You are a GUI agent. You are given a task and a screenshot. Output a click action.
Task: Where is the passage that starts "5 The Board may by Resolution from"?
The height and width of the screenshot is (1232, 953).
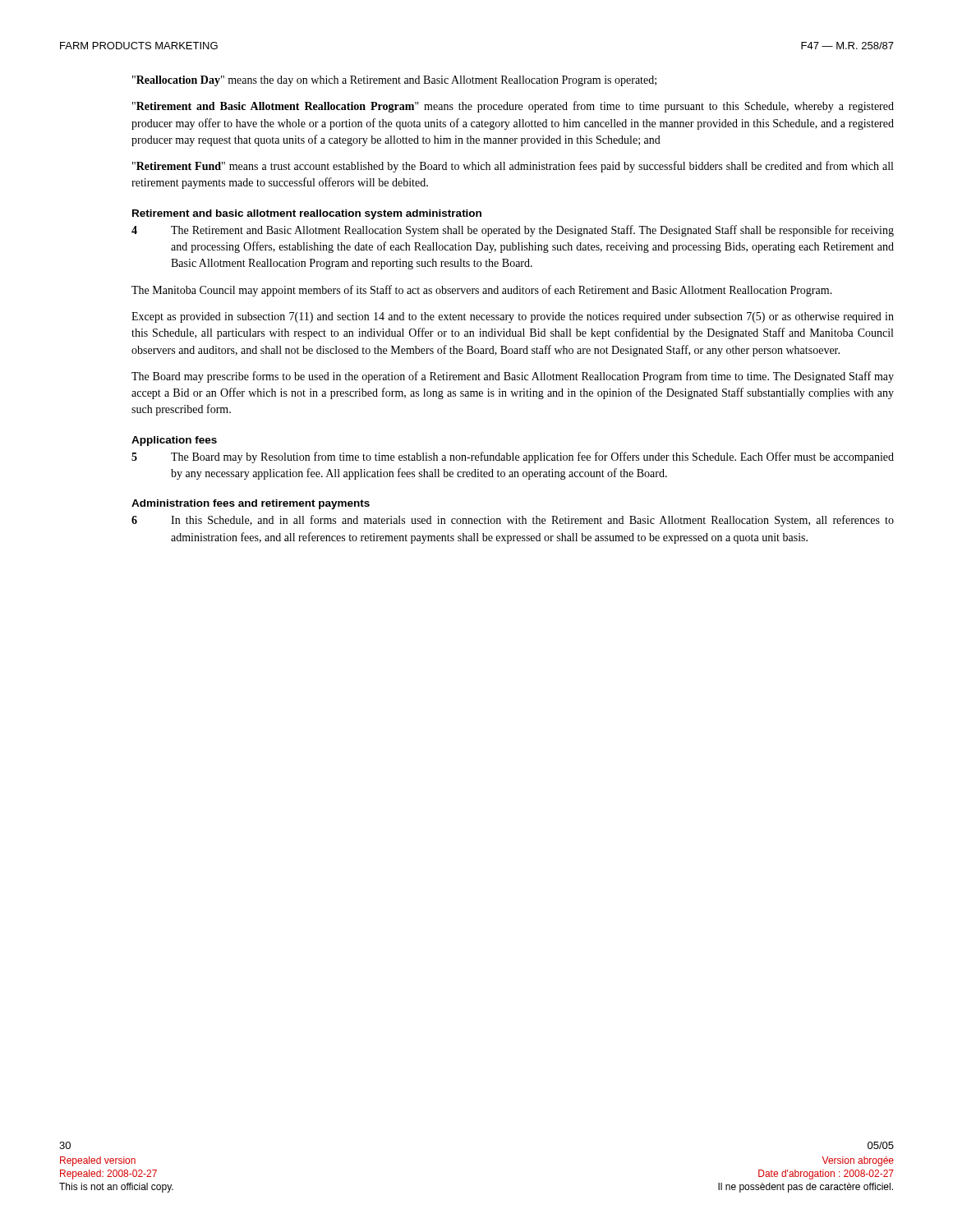pyautogui.click(x=513, y=466)
